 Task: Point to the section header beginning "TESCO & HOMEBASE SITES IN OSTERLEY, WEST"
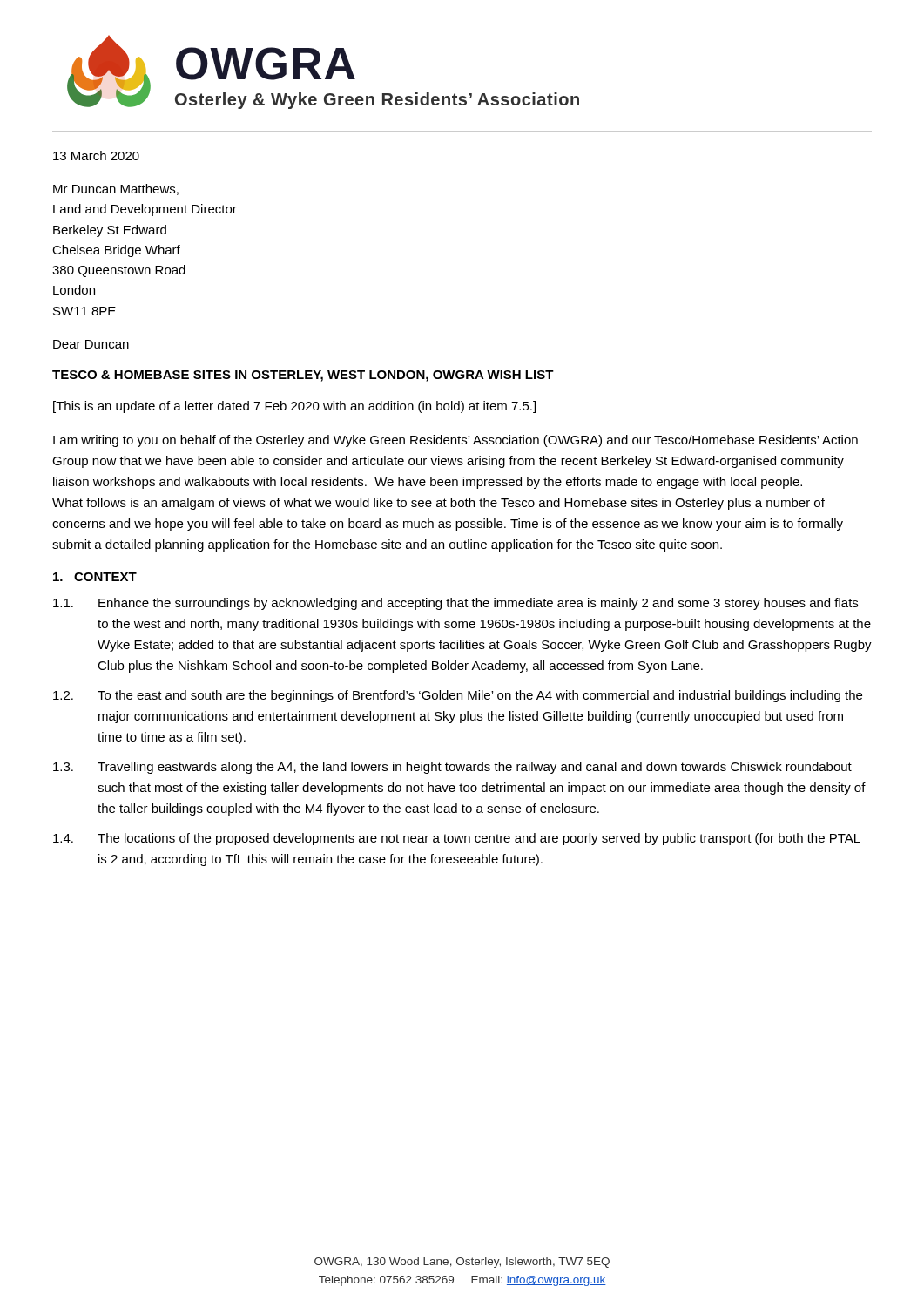pyautogui.click(x=303, y=374)
